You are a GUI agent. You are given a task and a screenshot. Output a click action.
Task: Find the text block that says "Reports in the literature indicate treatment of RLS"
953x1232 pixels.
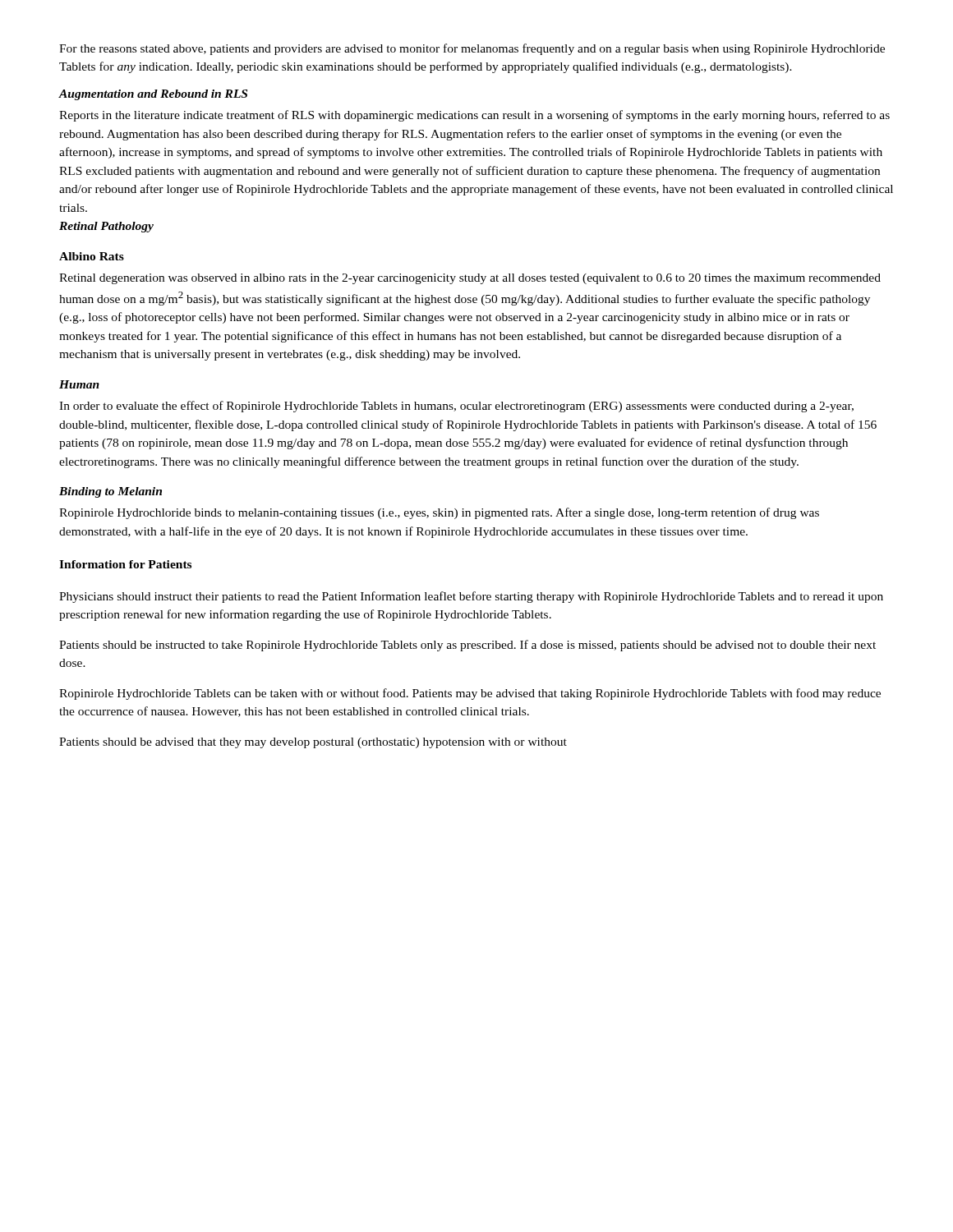pos(476,170)
